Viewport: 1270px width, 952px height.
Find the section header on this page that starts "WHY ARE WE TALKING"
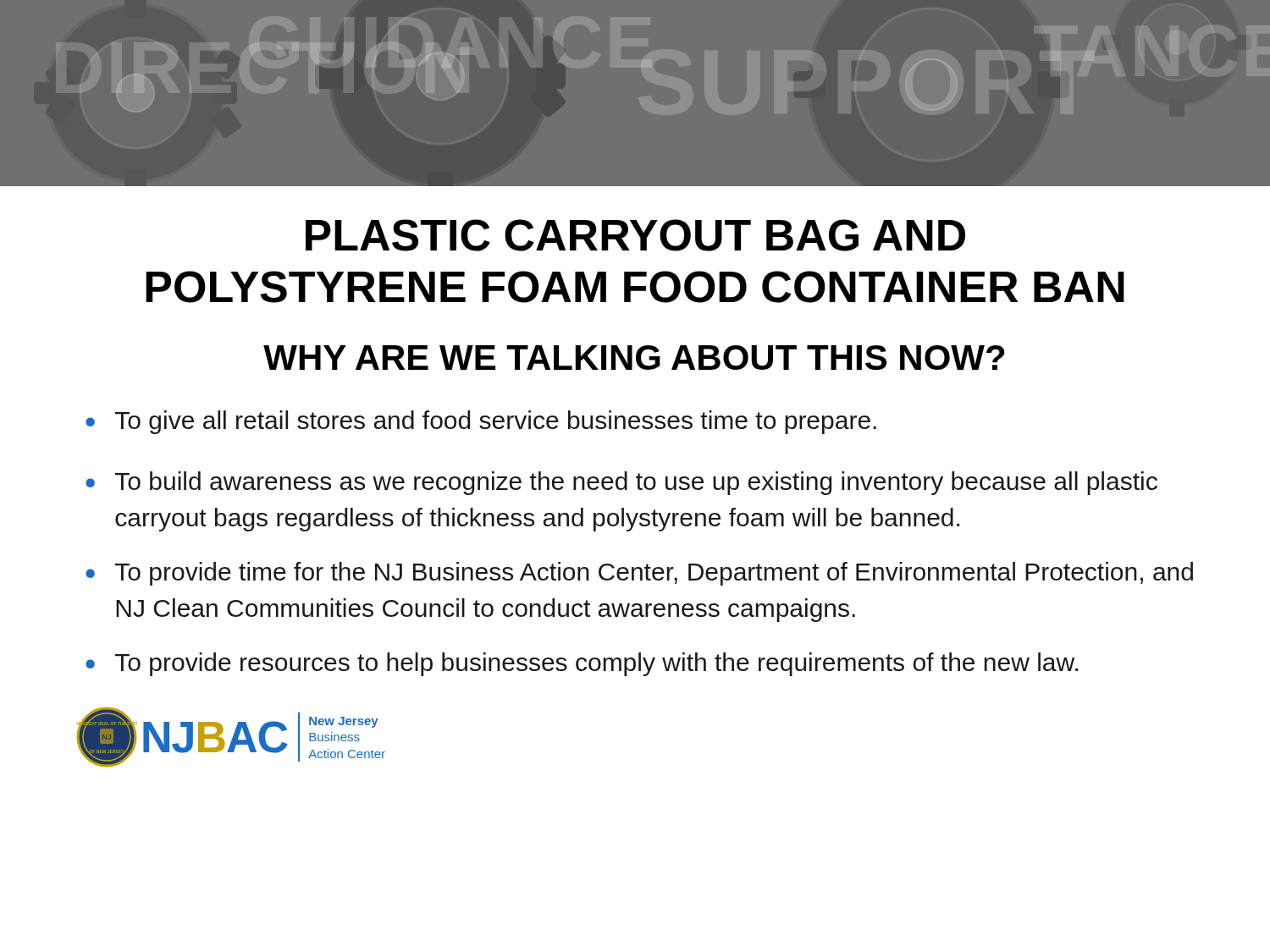coord(635,357)
